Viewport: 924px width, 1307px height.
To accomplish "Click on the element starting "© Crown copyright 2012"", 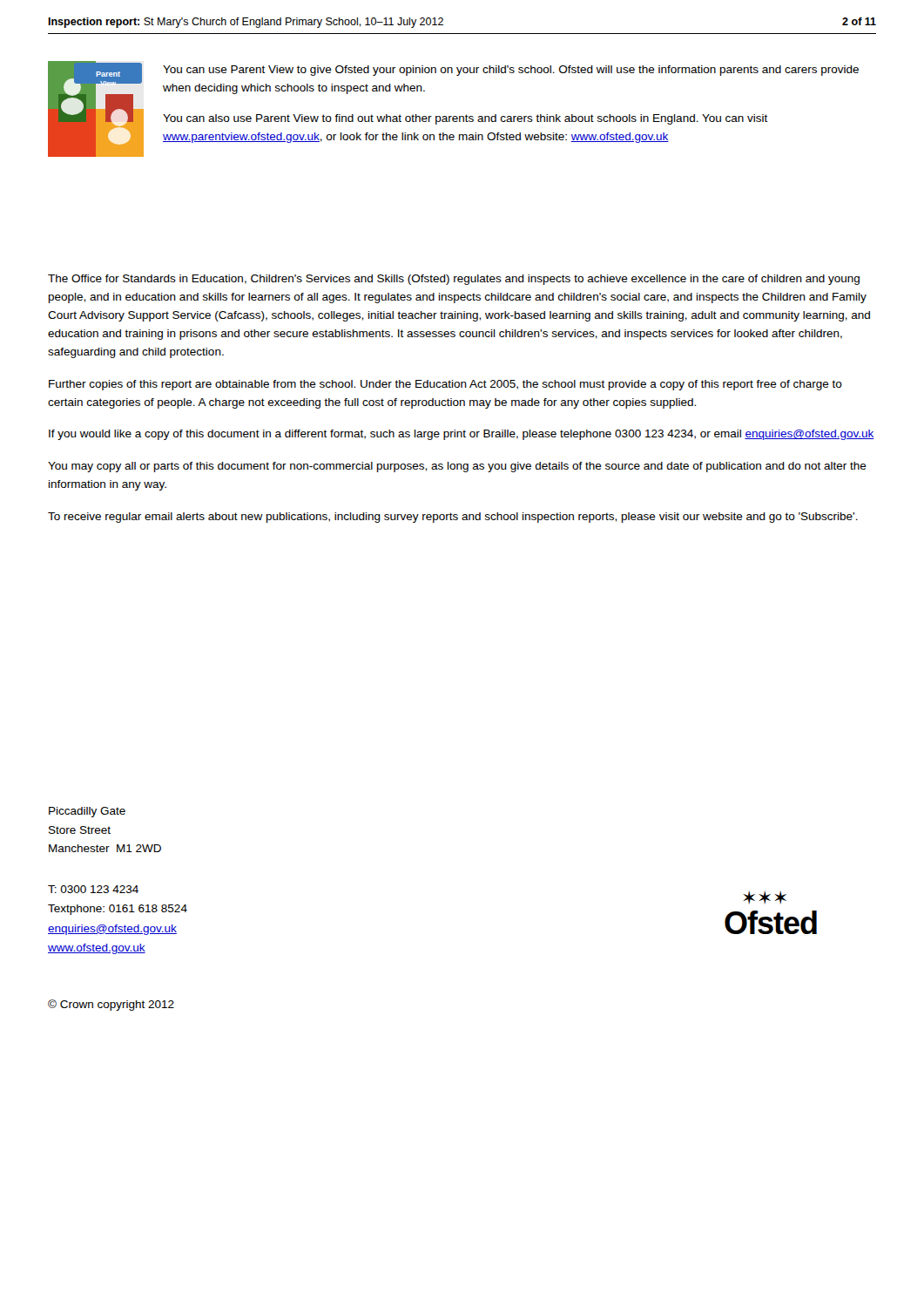I will (111, 1004).
